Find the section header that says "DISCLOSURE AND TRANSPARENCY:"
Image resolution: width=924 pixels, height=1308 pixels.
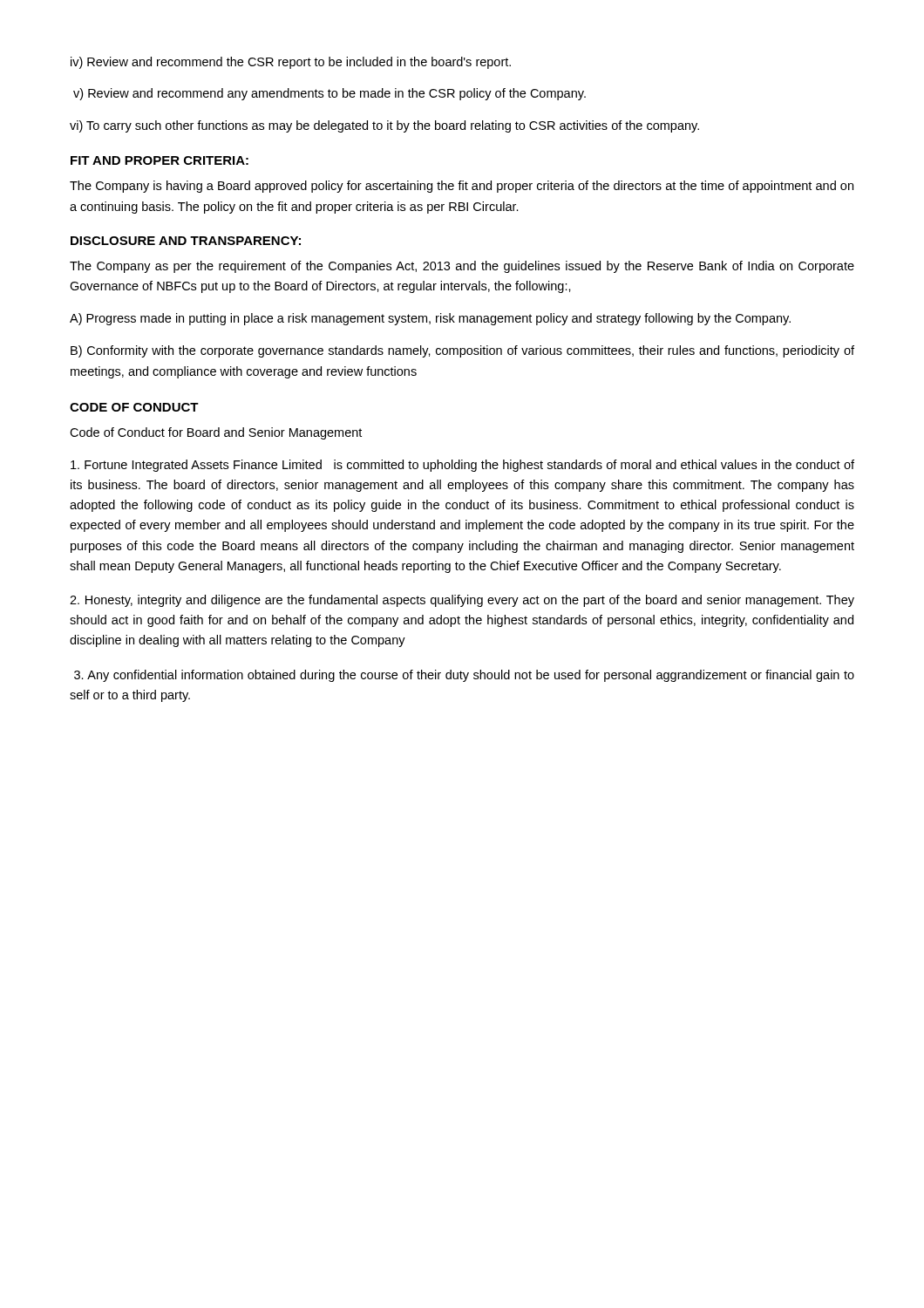(x=186, y=240)
